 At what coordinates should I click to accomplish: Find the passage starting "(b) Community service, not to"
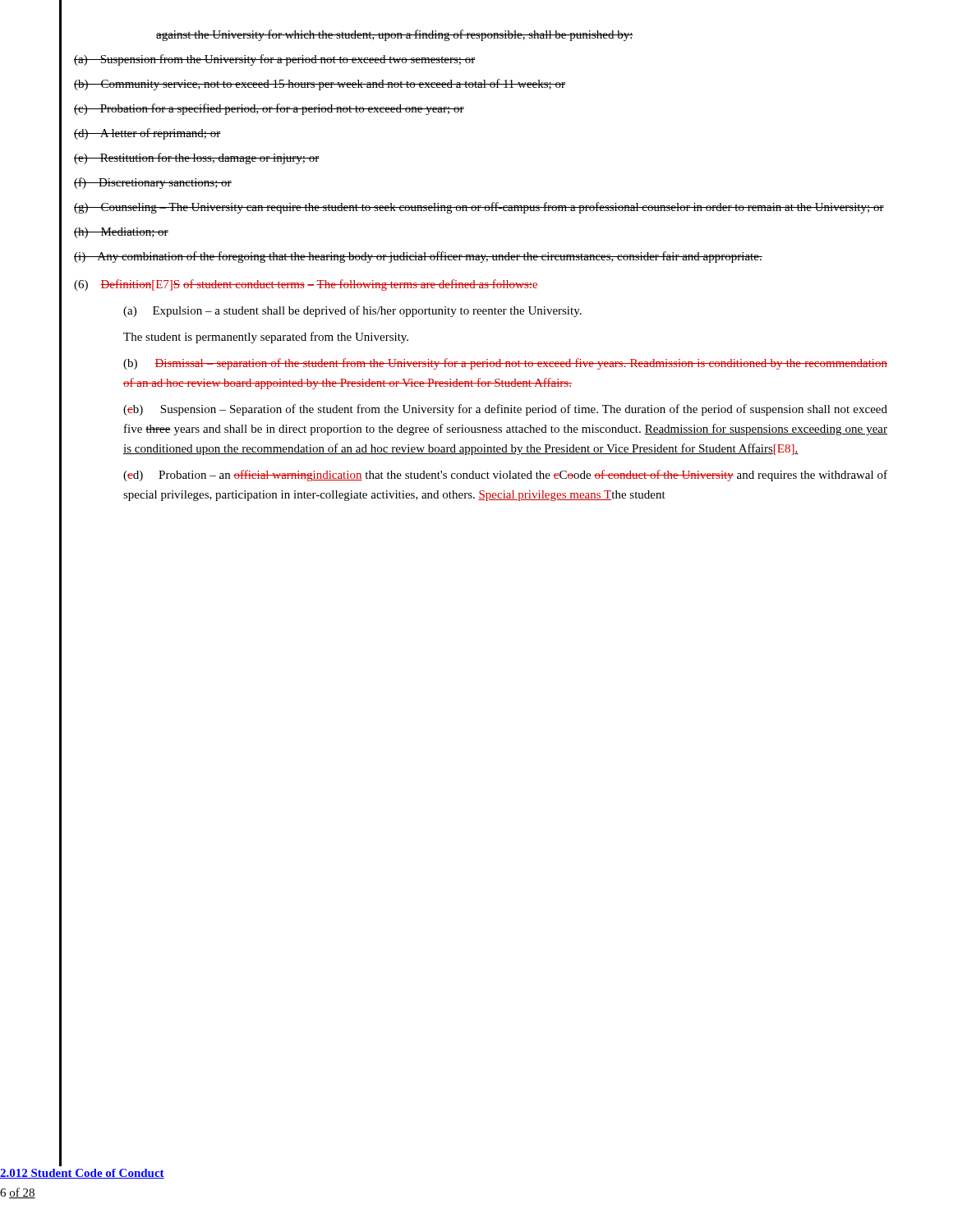tap(481, 84)
